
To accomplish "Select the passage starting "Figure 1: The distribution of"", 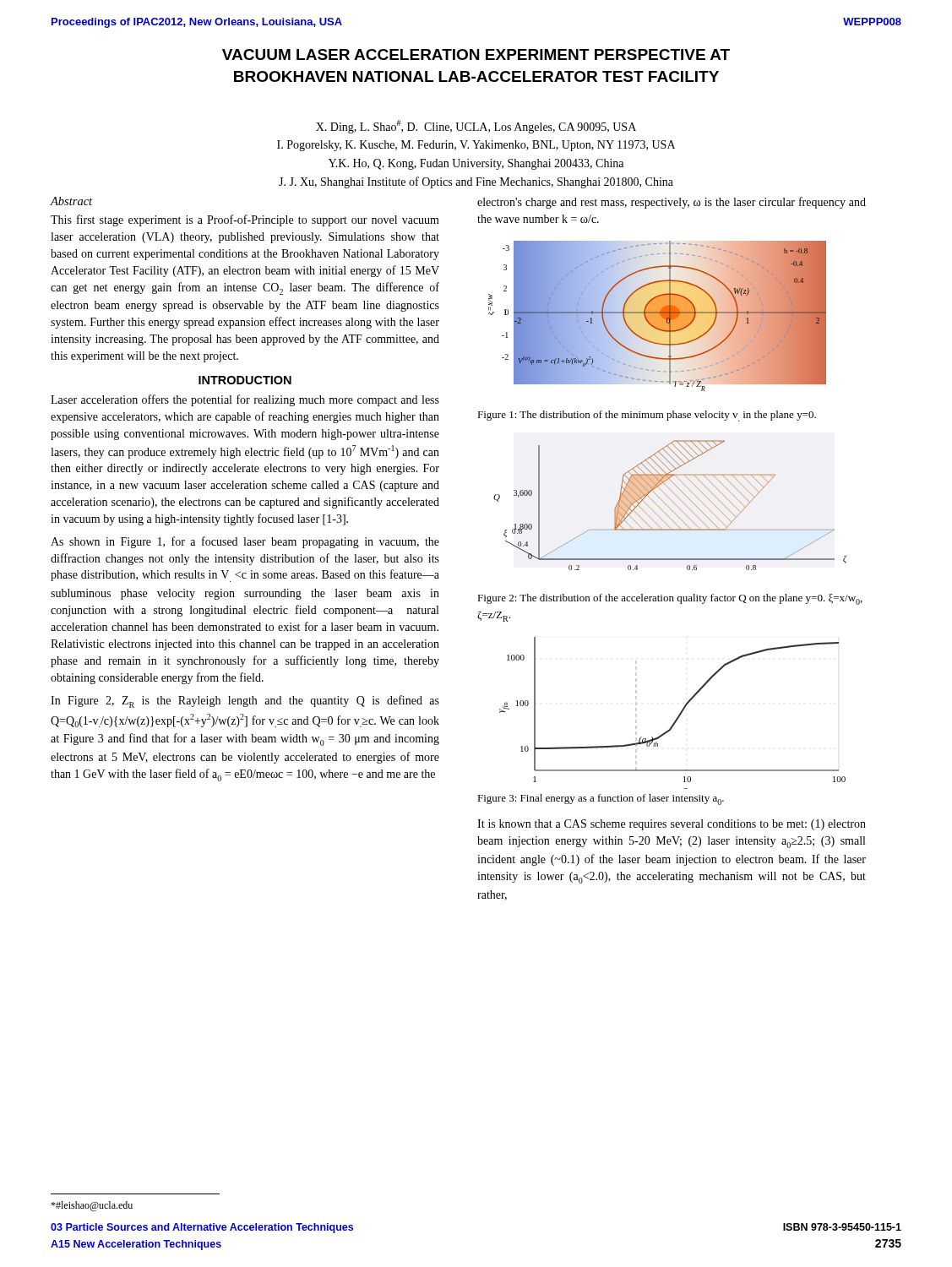I will point(647,415).
